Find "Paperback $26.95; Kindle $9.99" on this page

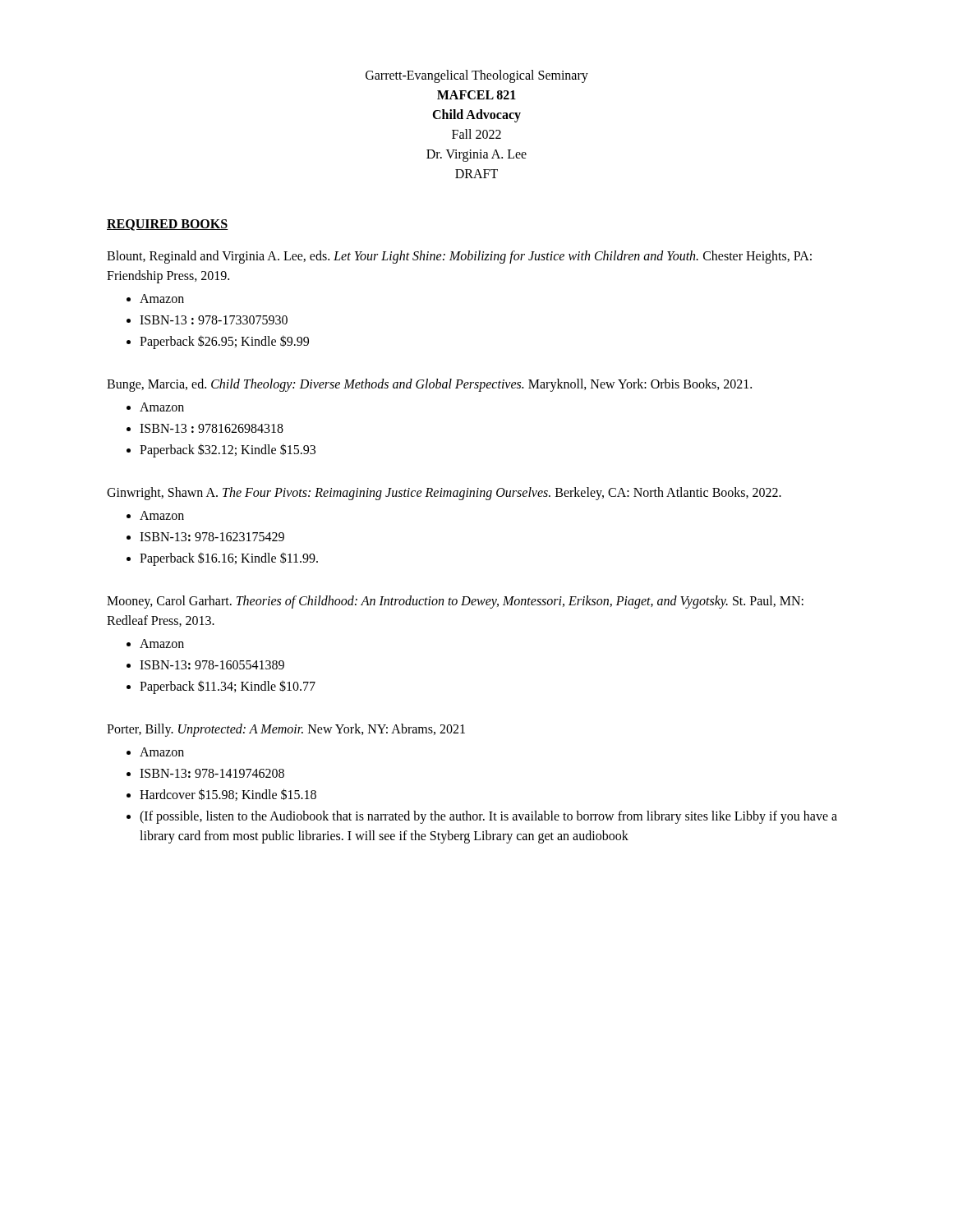[x=225, y=341]
